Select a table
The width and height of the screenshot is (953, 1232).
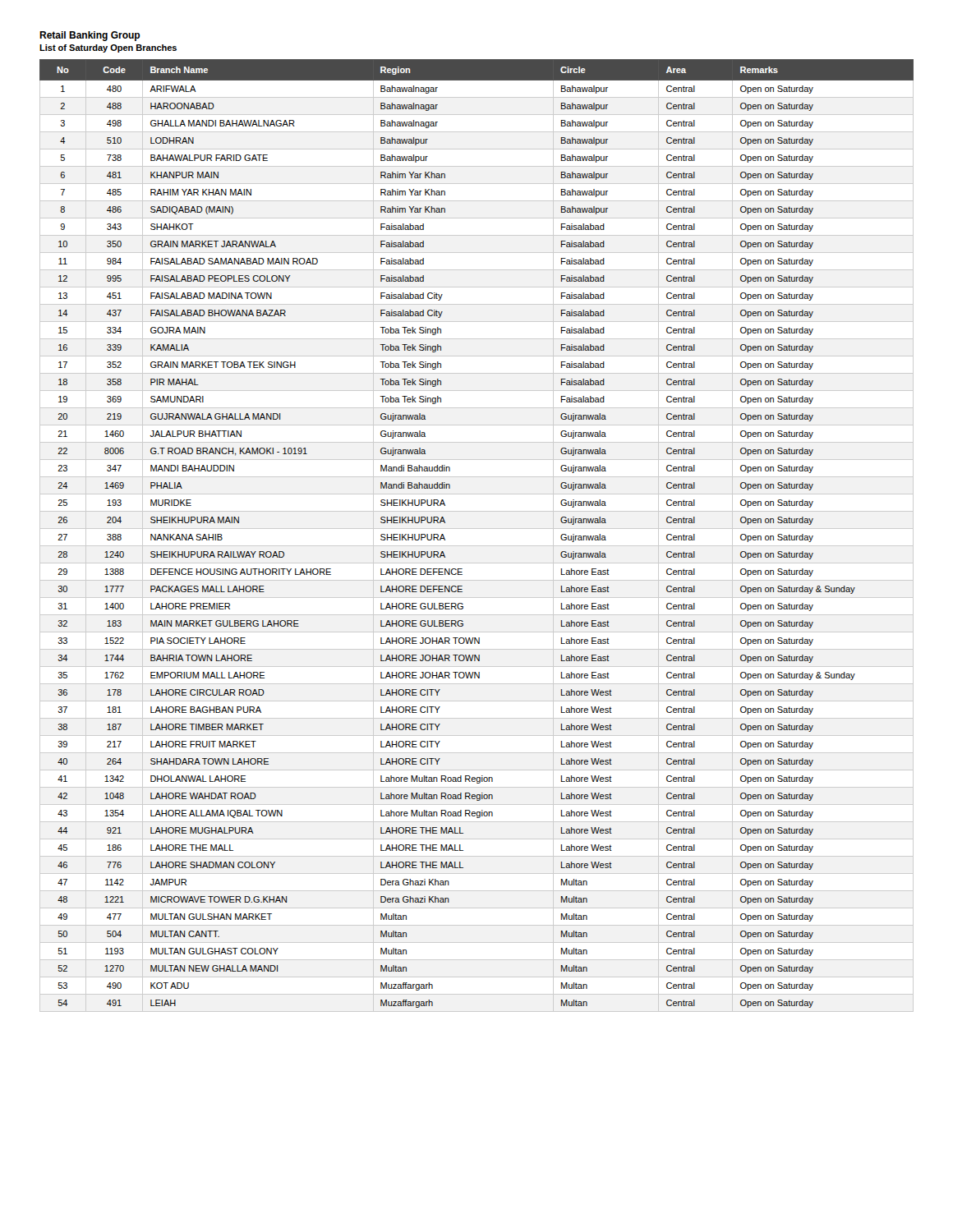tap(476, 535)
